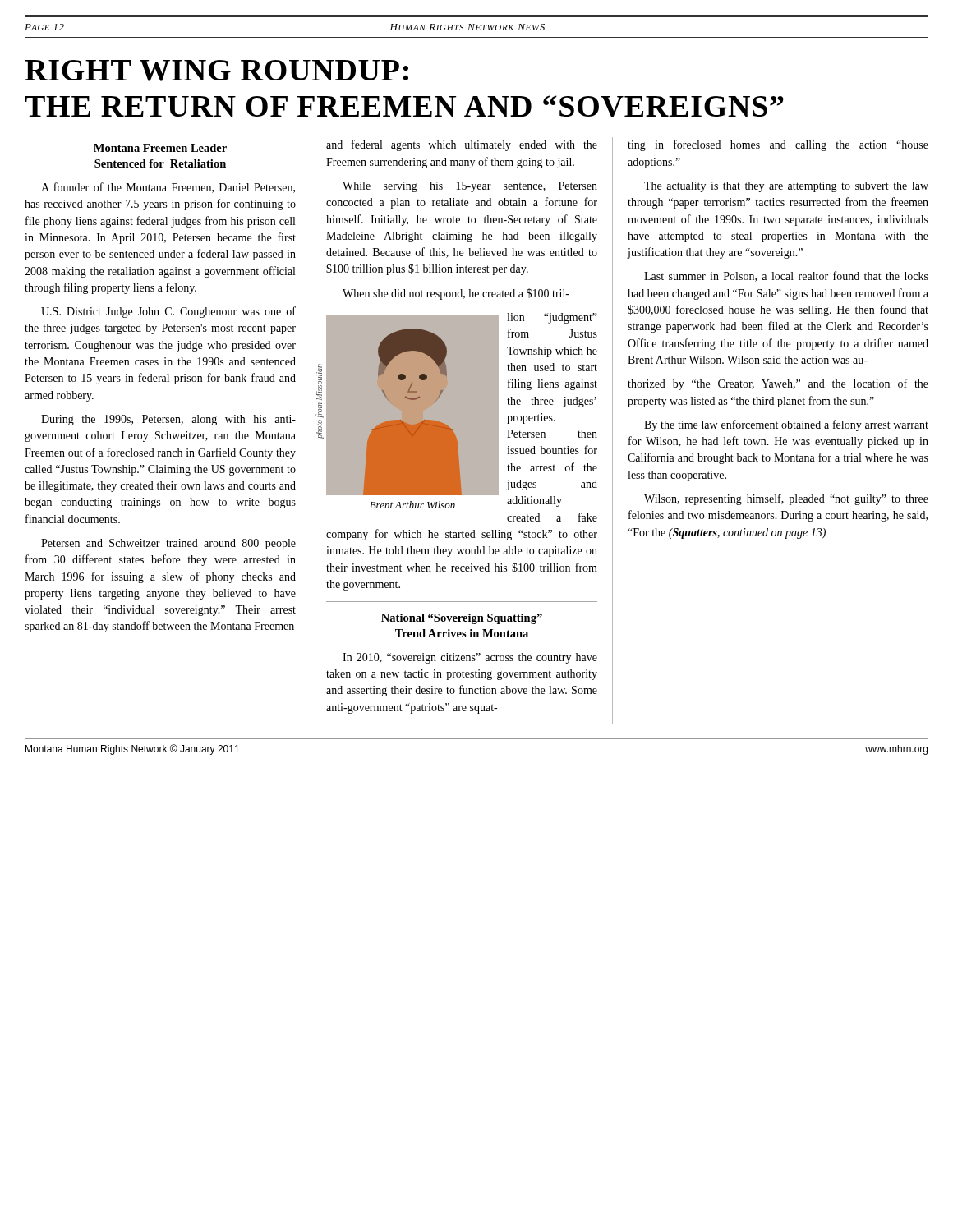Image resolution: width=953 pixels, height=1232 pixels.
Task: Locate the block starting "National “Sovereign Squatting”Trend Arrives in Montana"
Action: click(x=462, y=625)
